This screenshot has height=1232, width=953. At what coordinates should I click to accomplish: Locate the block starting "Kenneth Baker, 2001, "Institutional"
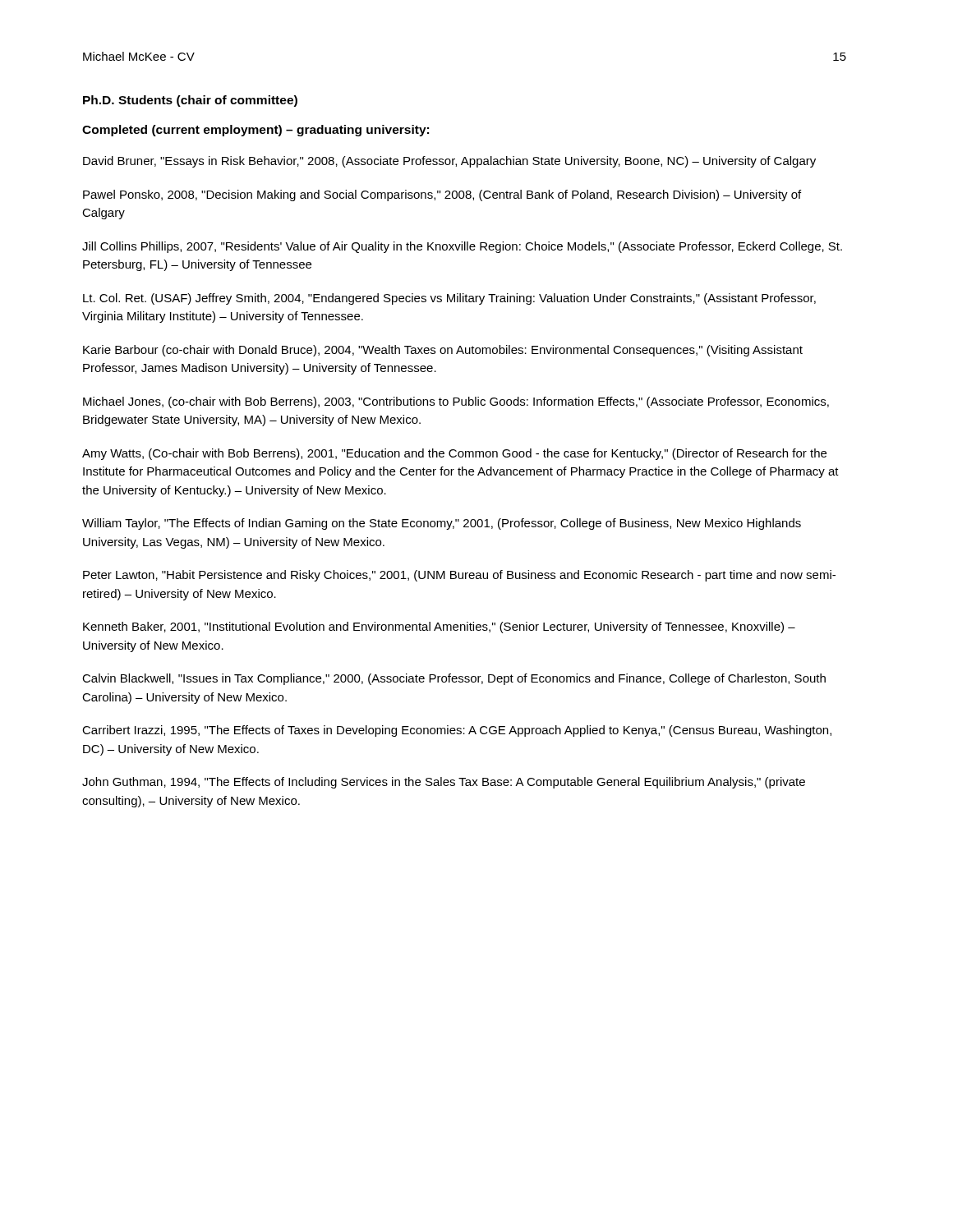pos(439,636)
